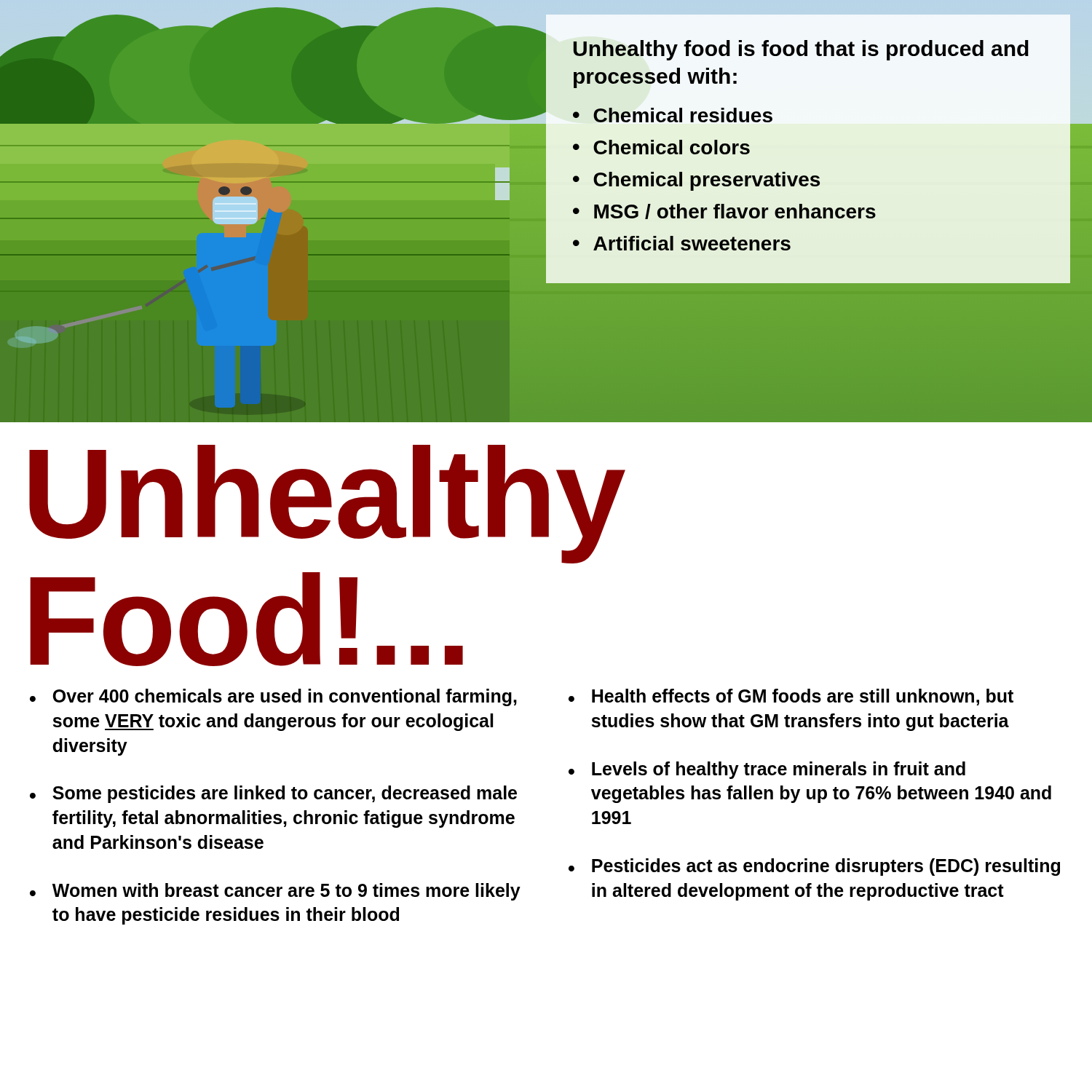Locate the text "Artificial sweeteners"
The height and width of the screenshot is (1092, 1092).
[692, 244]
